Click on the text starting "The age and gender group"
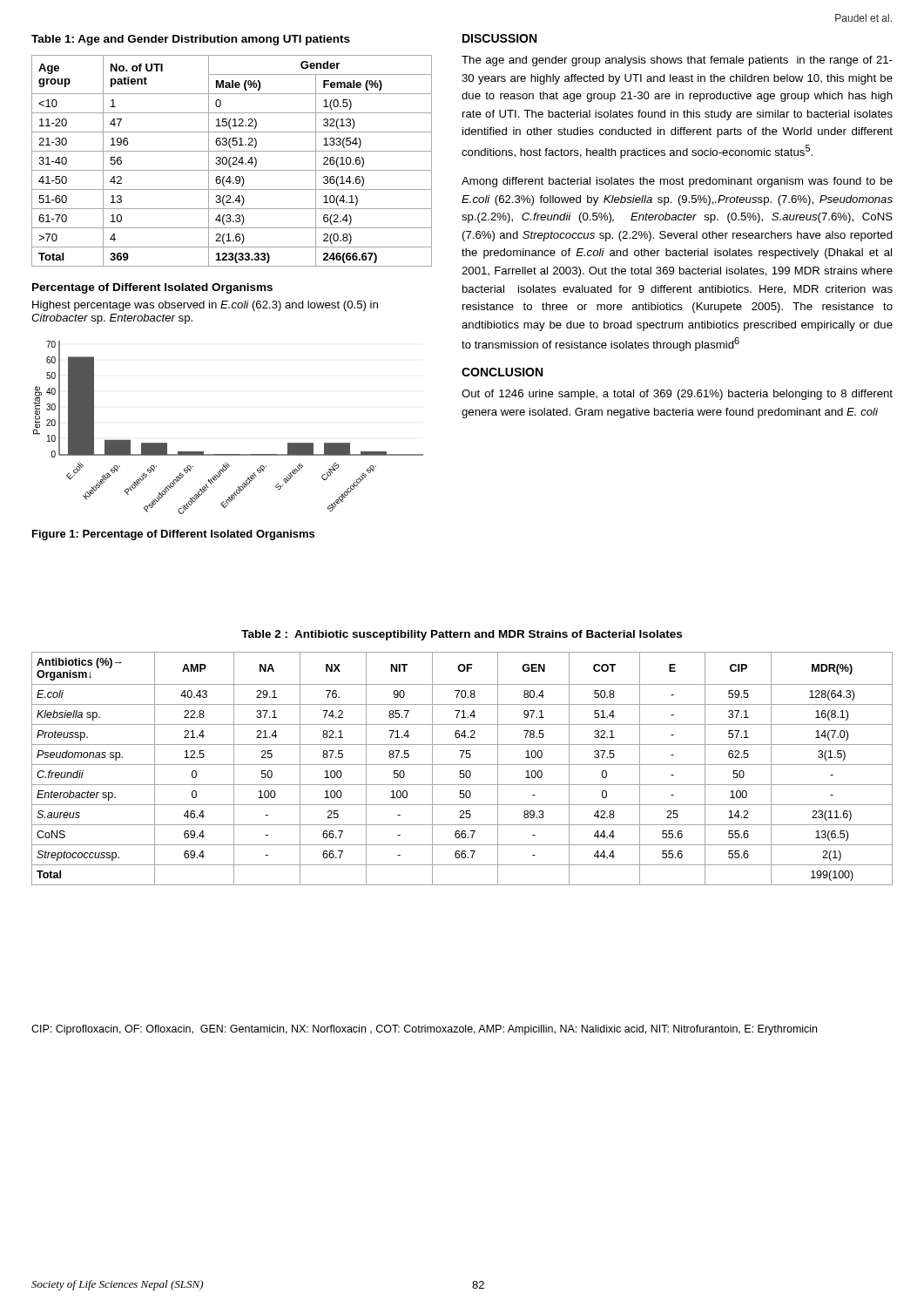Image resolution: width=924 pixels, height=1307 pixels. 677,106
